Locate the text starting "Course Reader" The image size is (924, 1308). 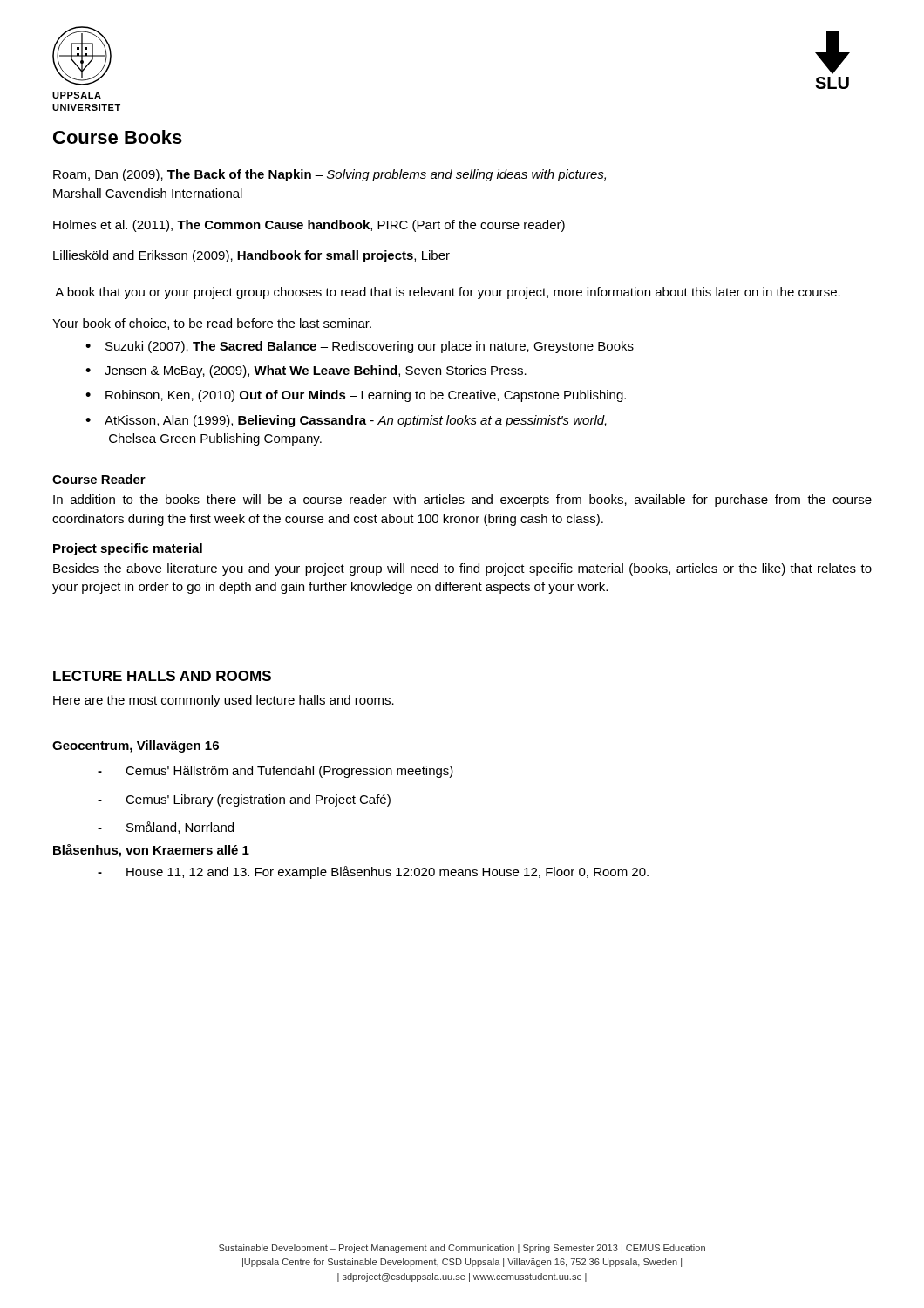(99, 479)
